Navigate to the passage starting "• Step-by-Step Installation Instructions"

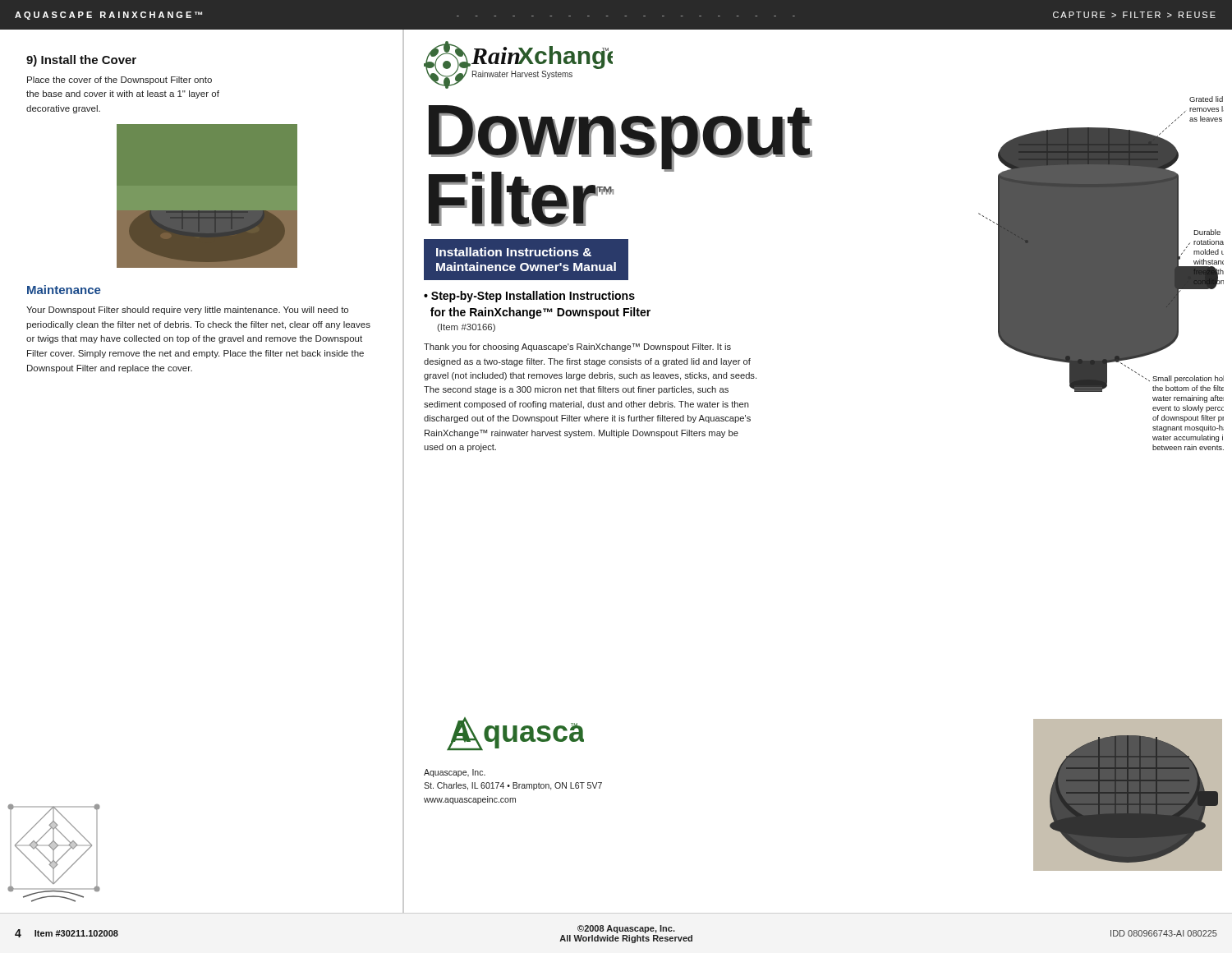click(x=537, y=304)
